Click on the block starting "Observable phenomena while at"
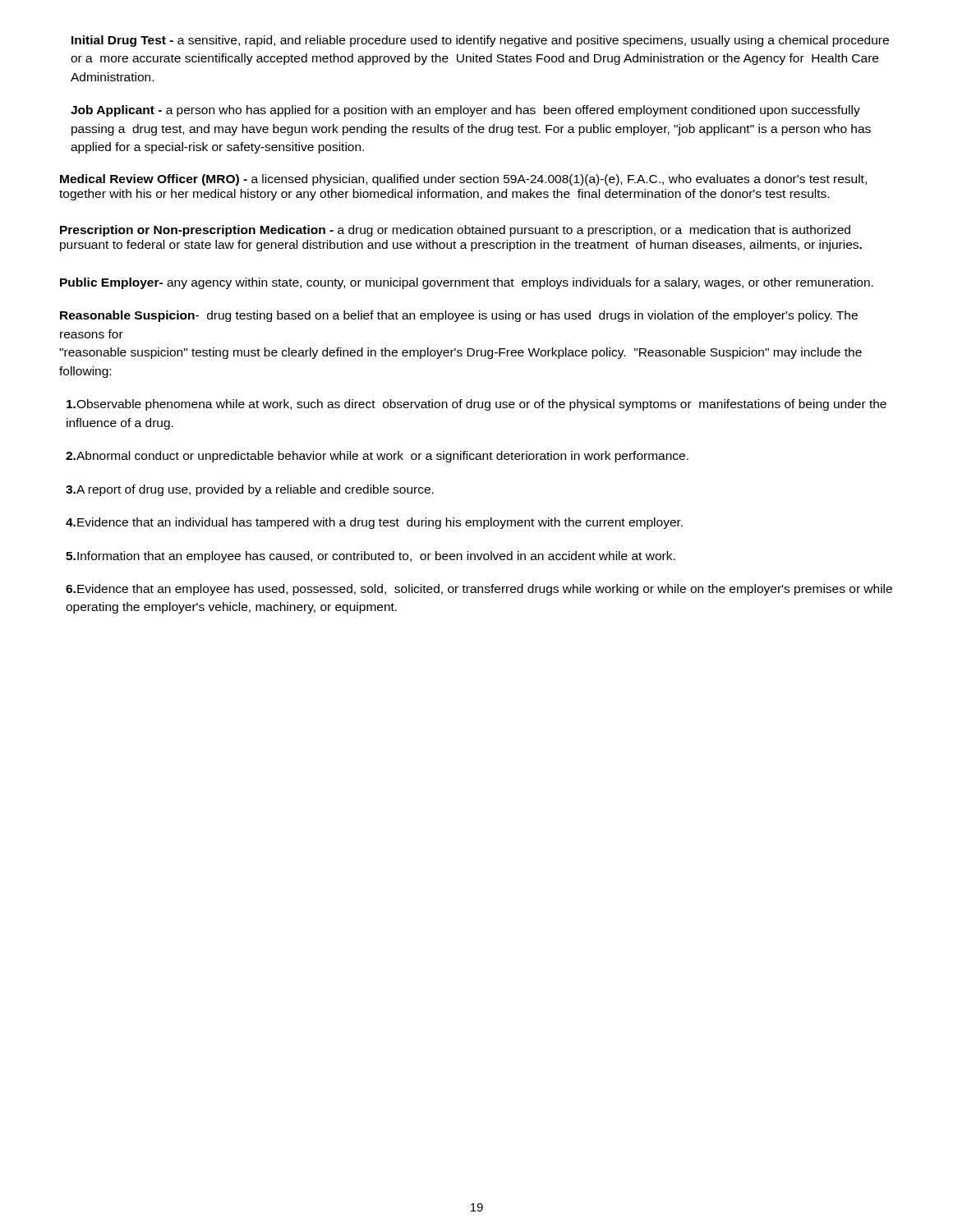 [476, 413]
